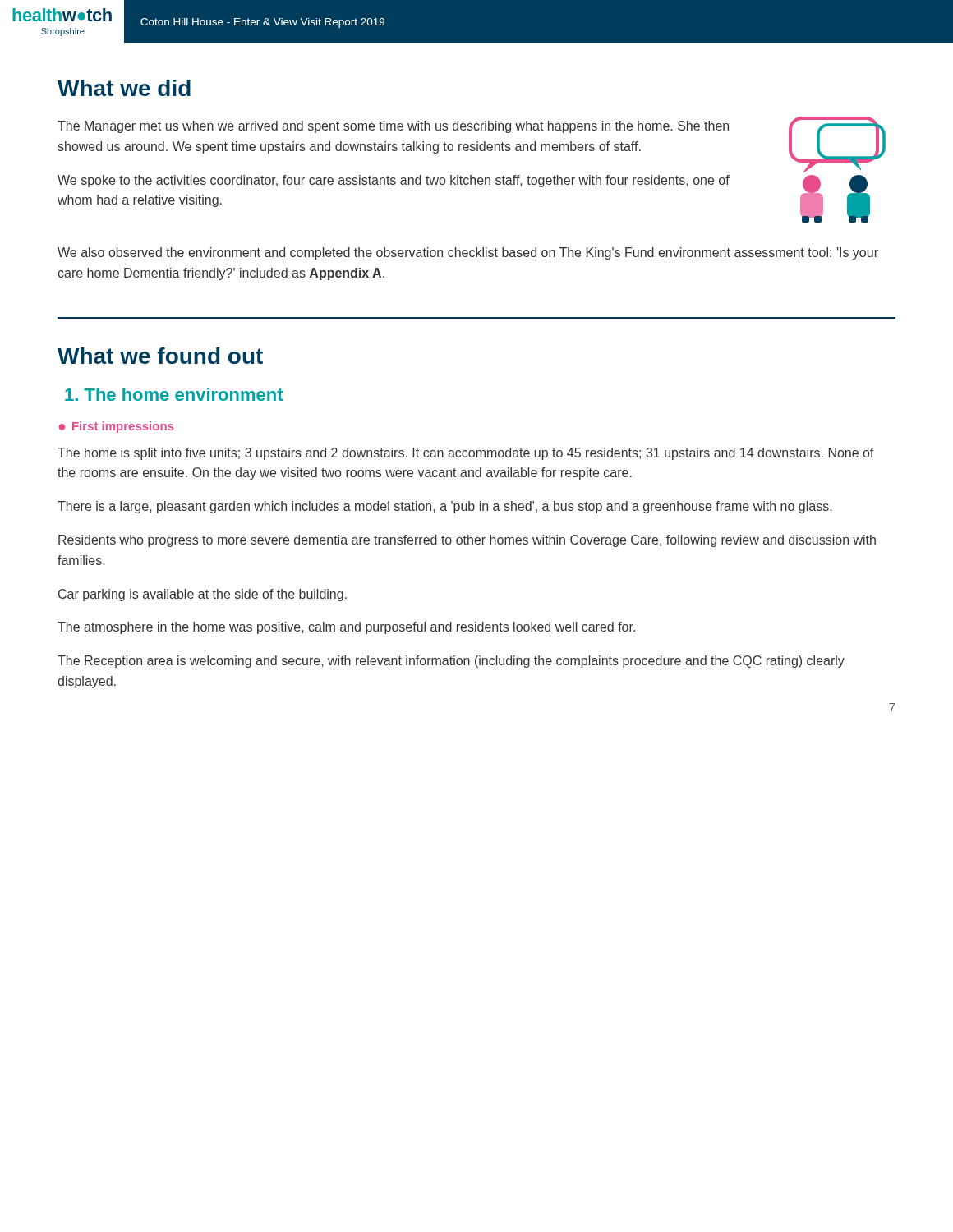Viewport: 953px width, 1232px height.
Task: Find the text block that says "Residents who progress to more severe dementia"
Action: pos(476,551)
